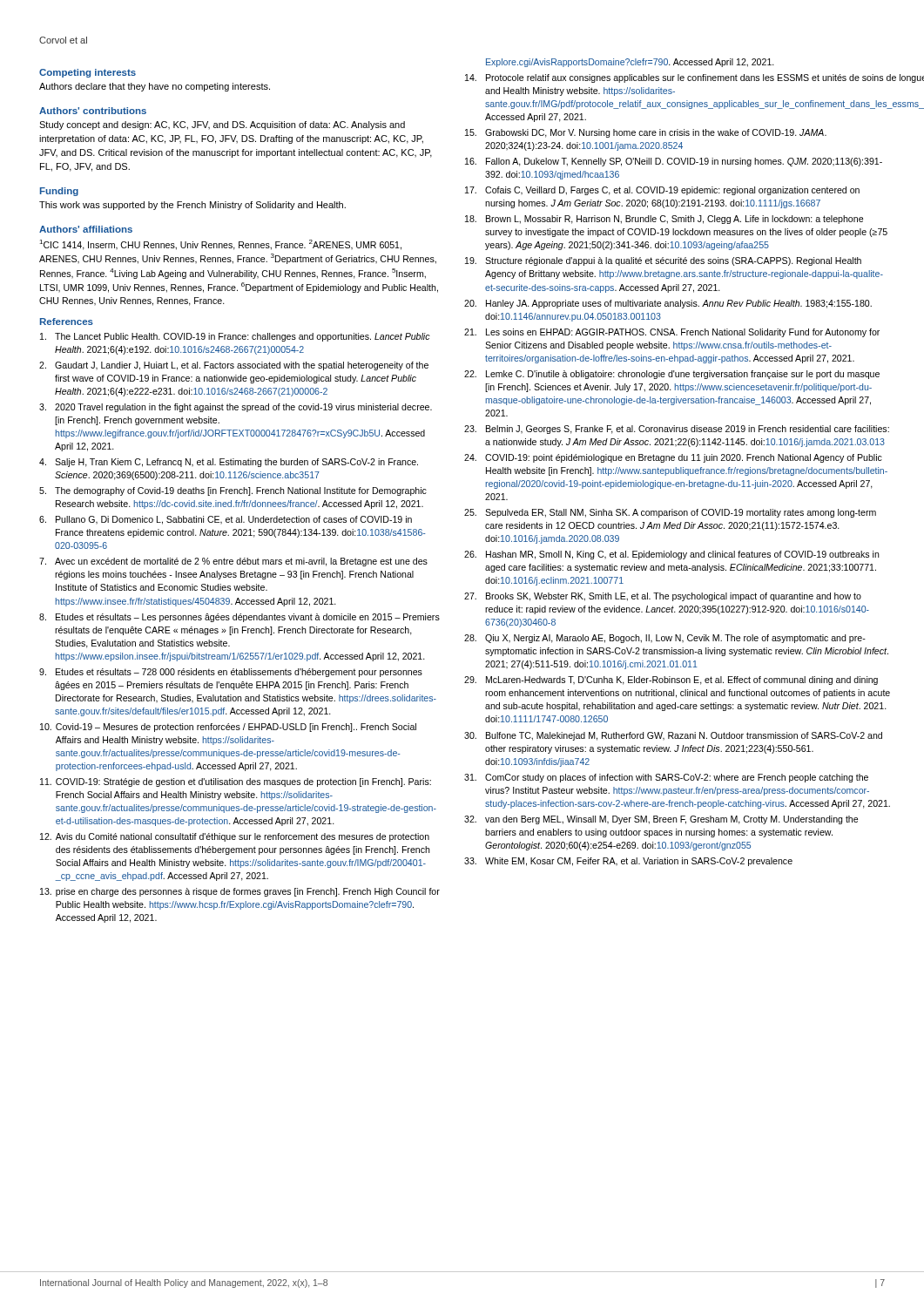
Task: Locate the block of text that opens with "6.Pullano G, Di Domenico L, Sabbatini CE, et"
Action: pos(240,533)
